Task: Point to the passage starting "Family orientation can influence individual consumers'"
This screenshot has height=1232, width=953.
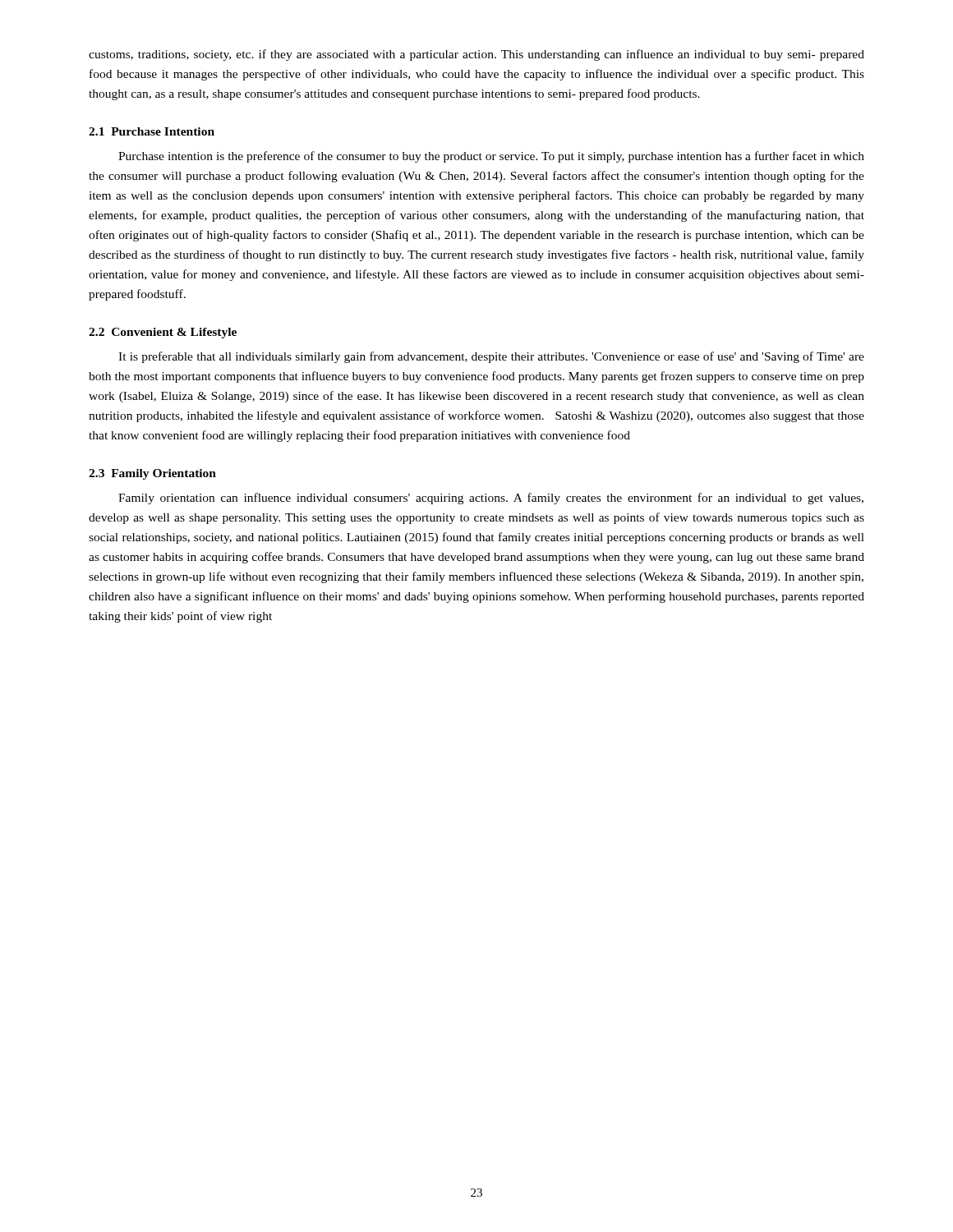Action: click(x=476, y=557)
